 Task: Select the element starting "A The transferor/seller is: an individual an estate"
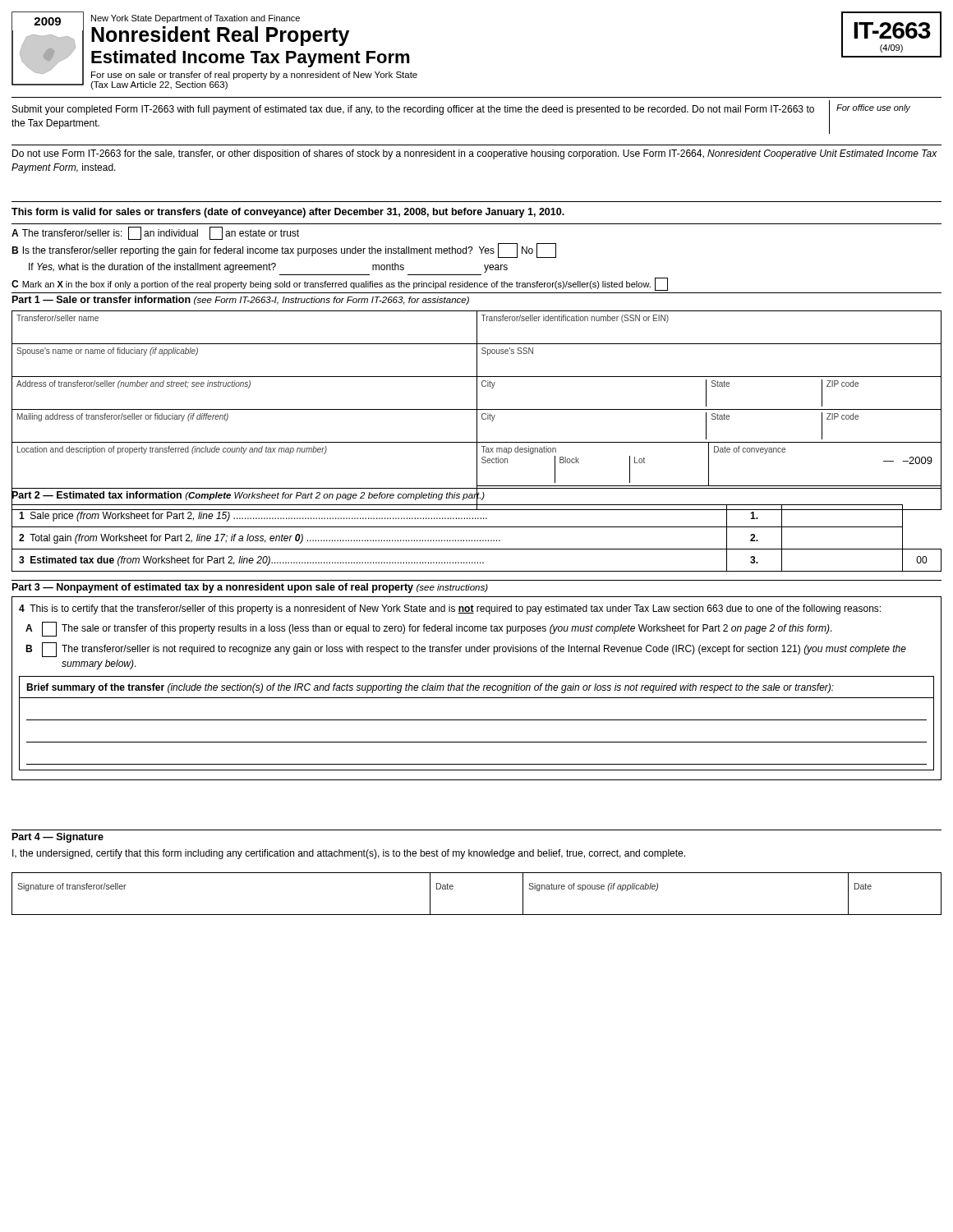coord(476,259)
